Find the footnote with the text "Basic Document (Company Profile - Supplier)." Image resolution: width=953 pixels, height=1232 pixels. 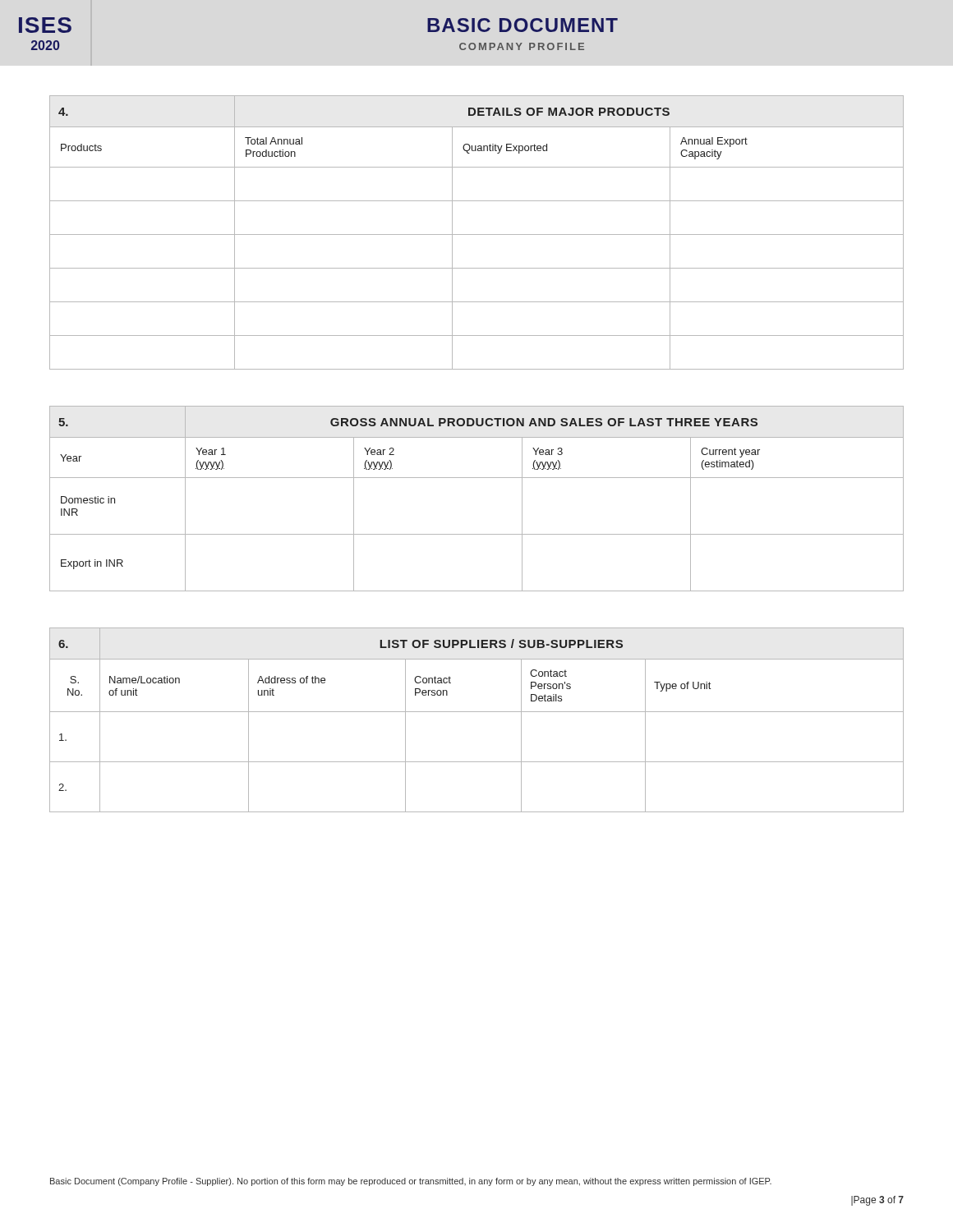click(411, 1181)
